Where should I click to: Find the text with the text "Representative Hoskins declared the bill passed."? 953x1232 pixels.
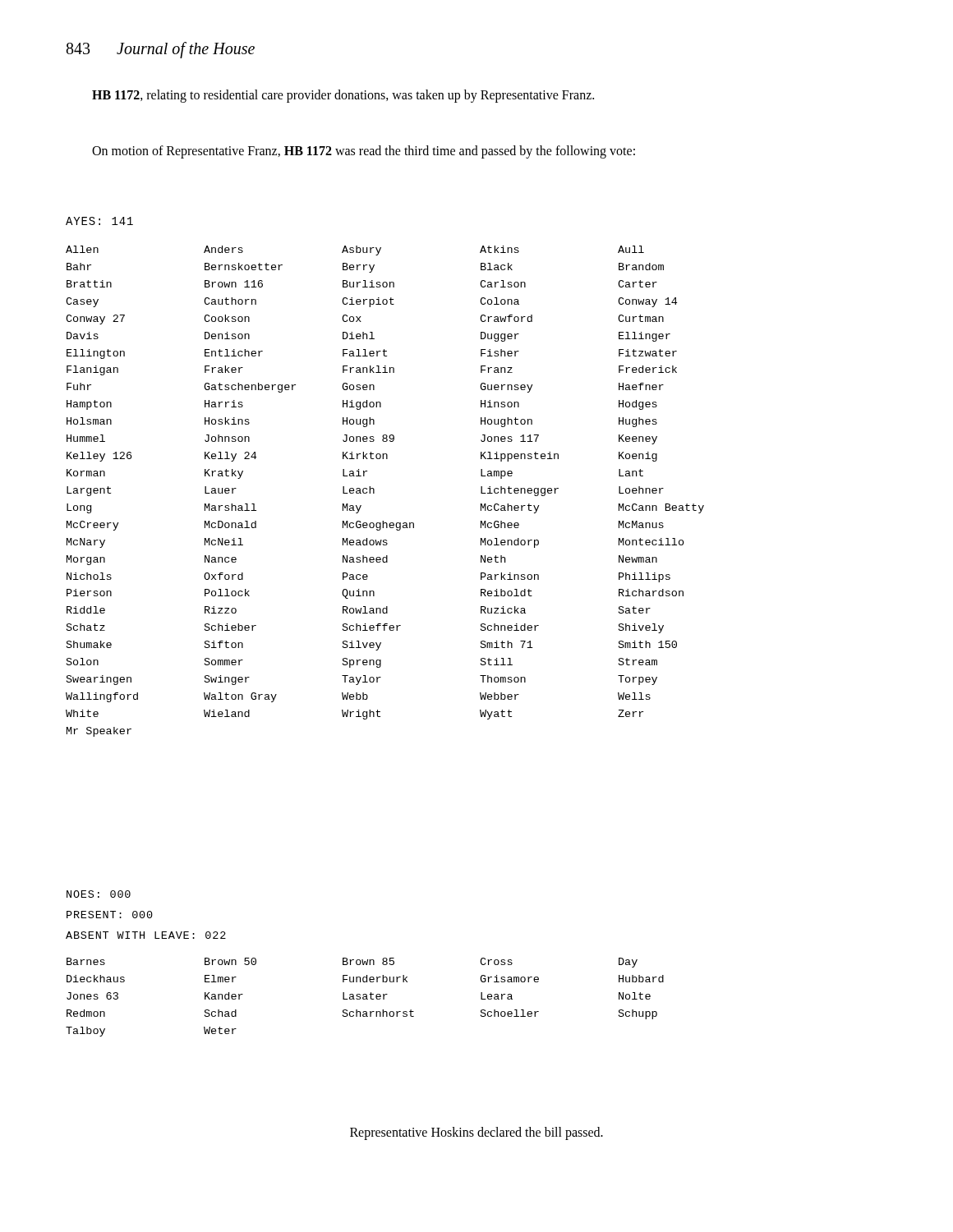point(476,1132)
